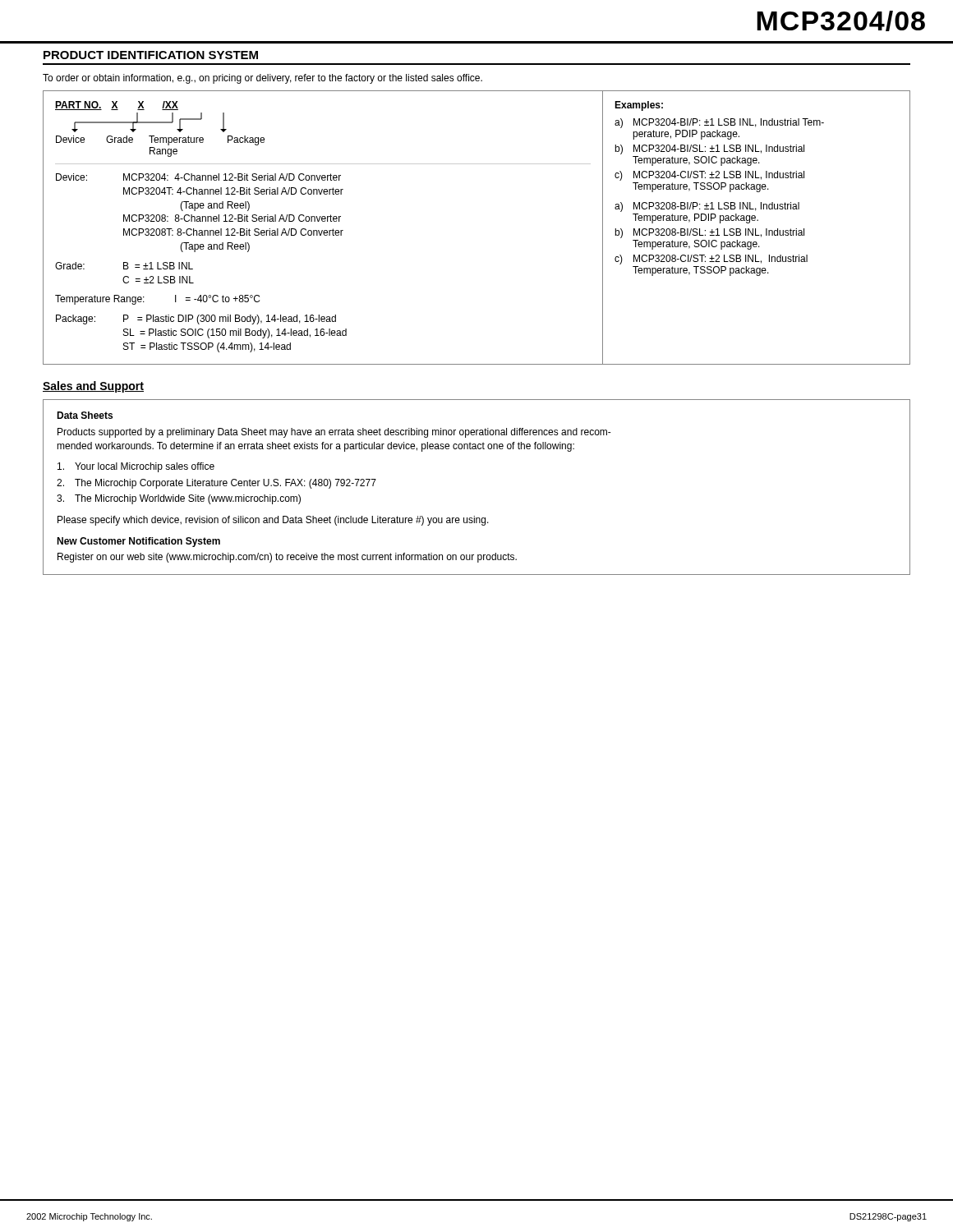Viewport: 953px width, 1232px height.
Task: Locate the text block starting "Register on our web site (www.microchip.com/cn)"
Action: [x=287, y=557]
